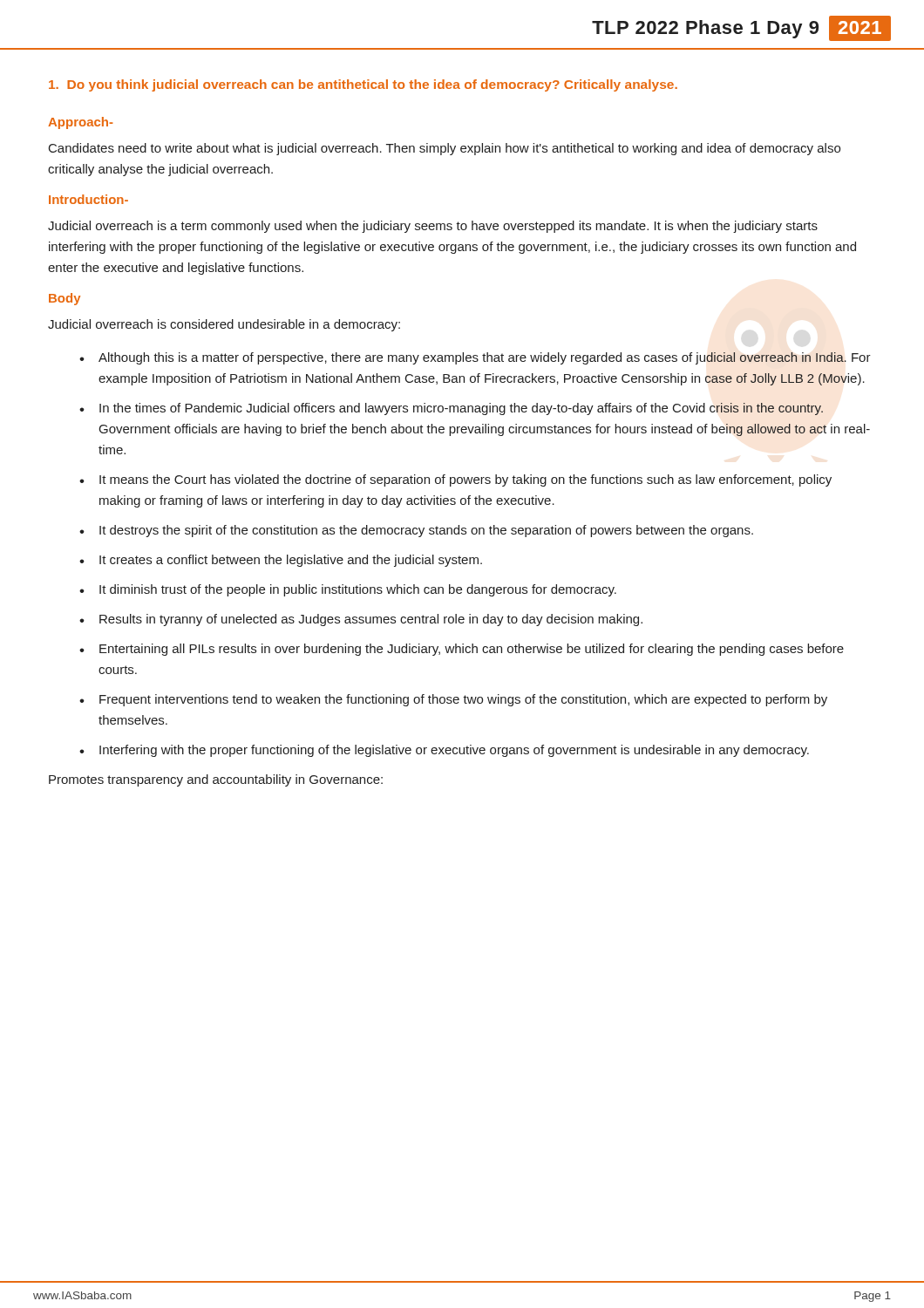Click on the list item that says "Frequent interventions tend to weaken the functioning of"
The height and width of the screenshot is (1308, 924).
click(x=463, y=709)
